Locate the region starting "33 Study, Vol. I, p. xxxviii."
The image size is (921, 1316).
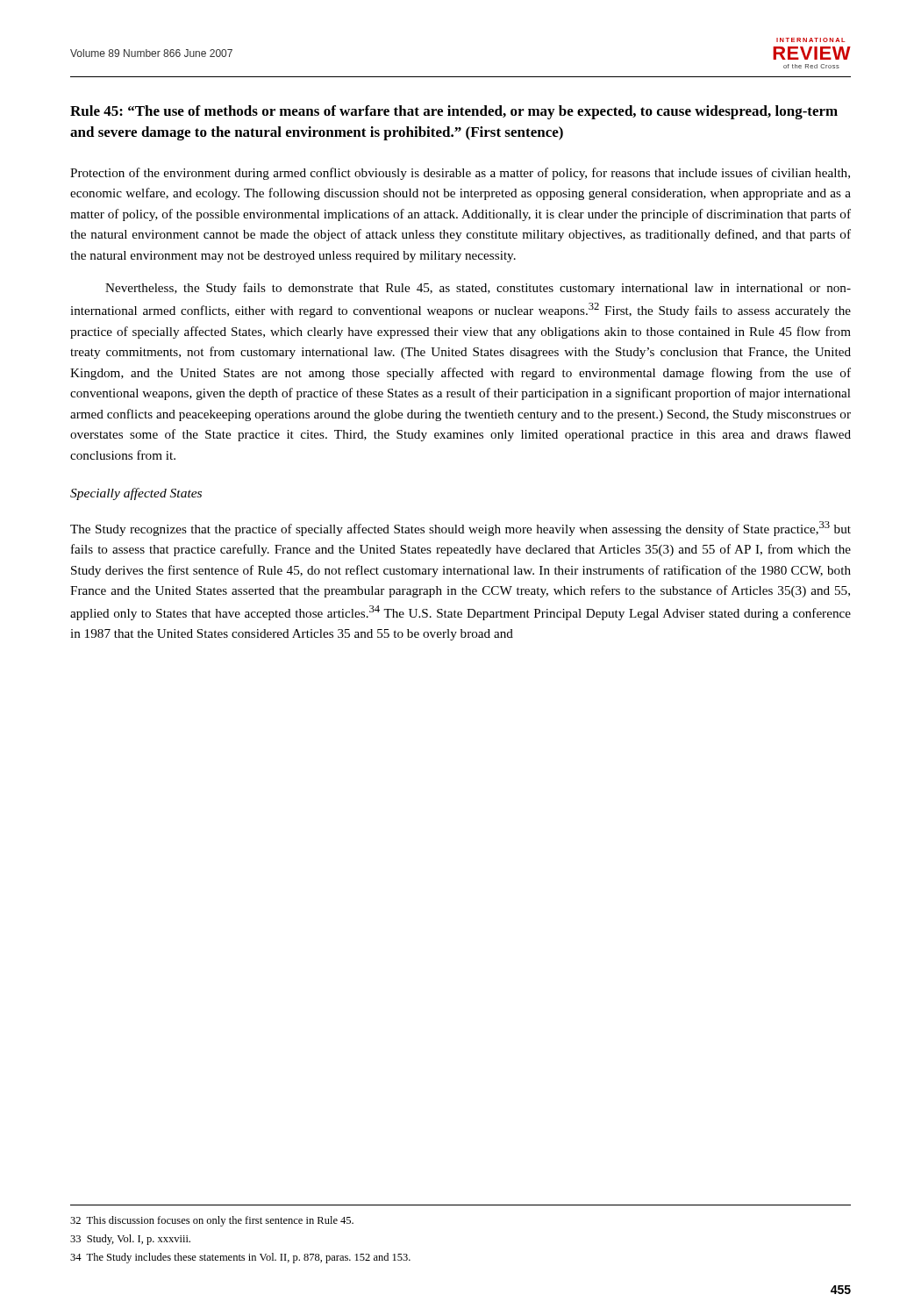131,1239
